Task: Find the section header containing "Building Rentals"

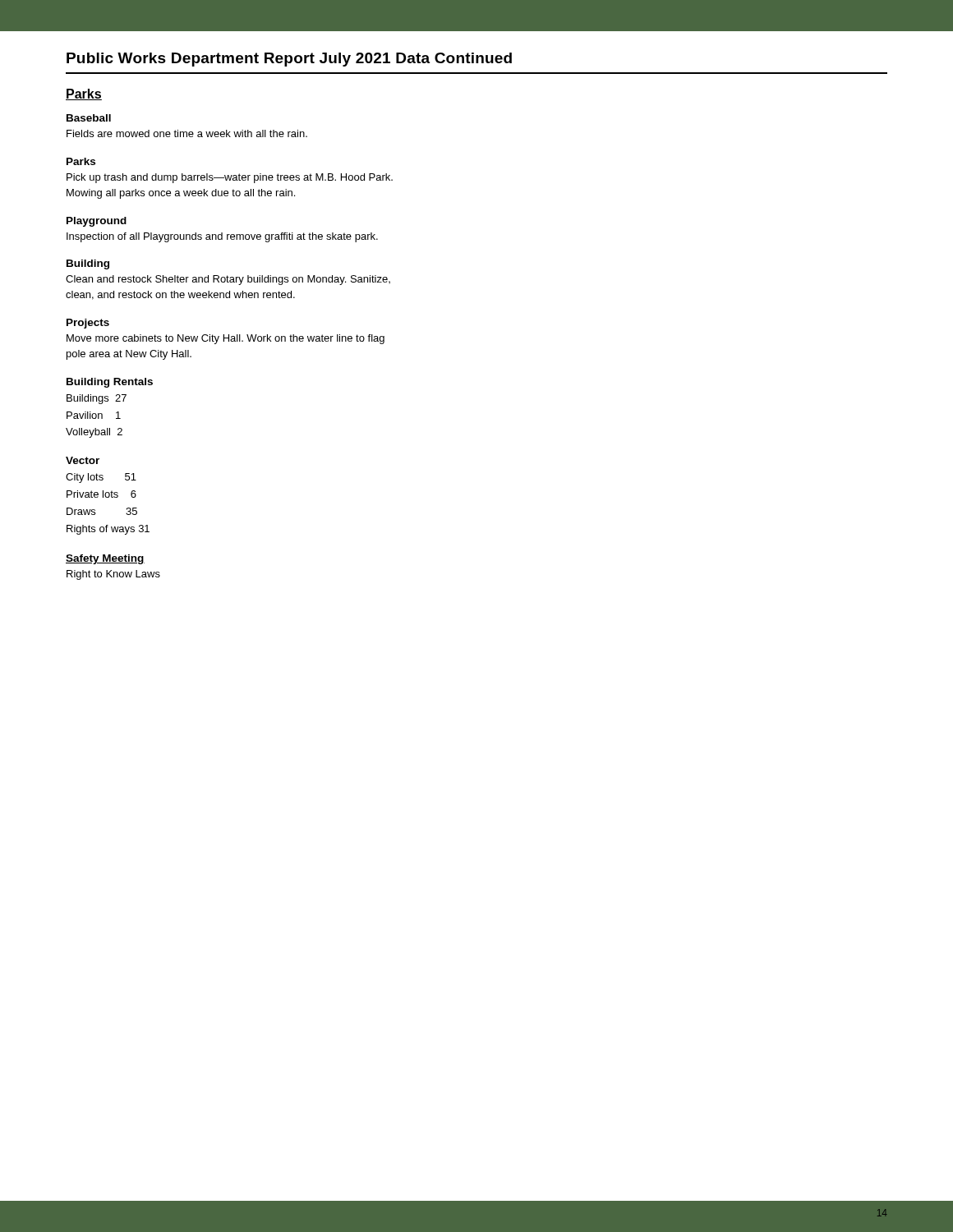Action: pyautogui.click(x=109, y=381)
